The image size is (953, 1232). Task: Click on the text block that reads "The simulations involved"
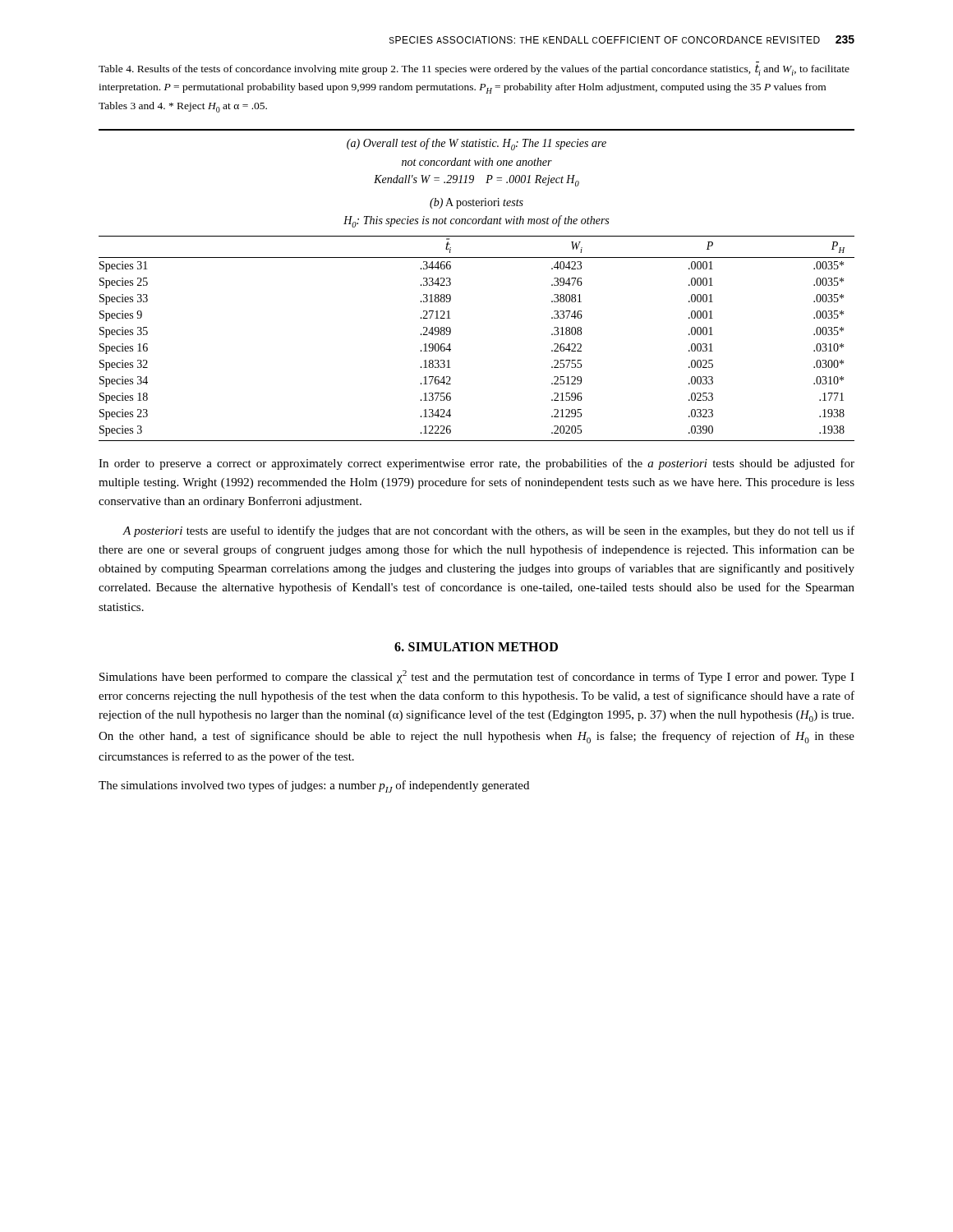point(314,787)
